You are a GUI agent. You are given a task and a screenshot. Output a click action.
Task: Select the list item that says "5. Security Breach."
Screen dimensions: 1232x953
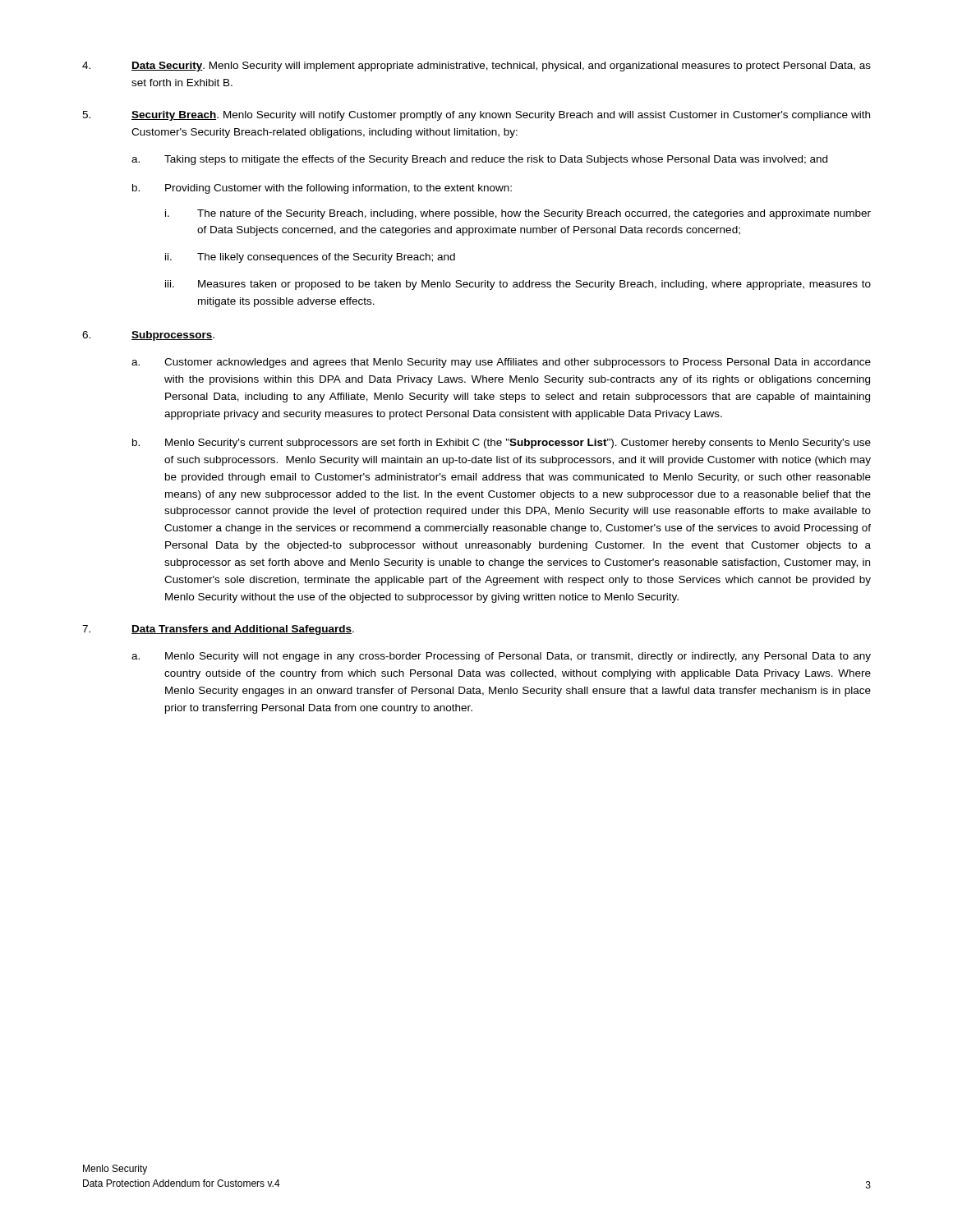point(476,215)
